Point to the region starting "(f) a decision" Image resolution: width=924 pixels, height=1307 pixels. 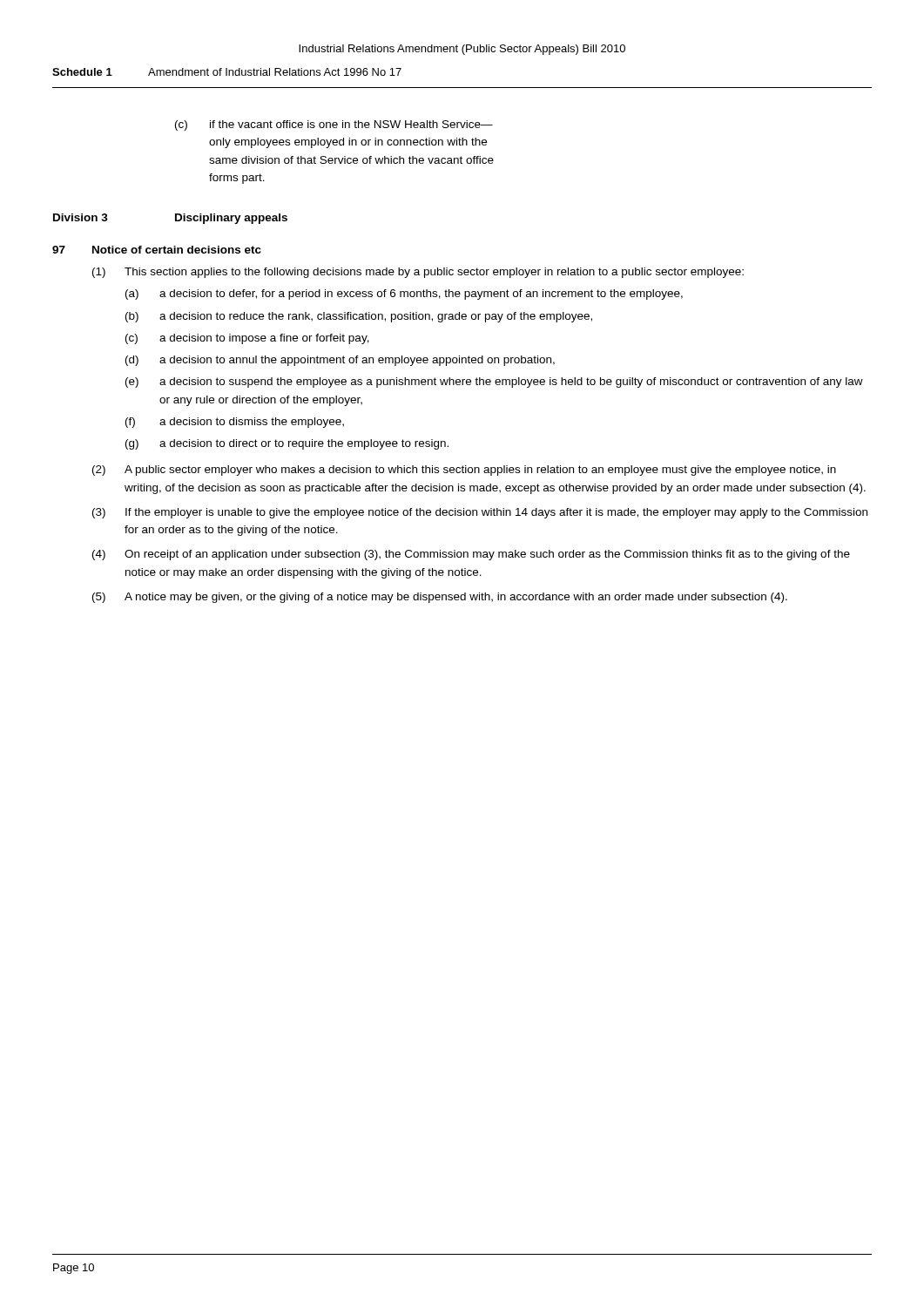[x=235, y=423]
